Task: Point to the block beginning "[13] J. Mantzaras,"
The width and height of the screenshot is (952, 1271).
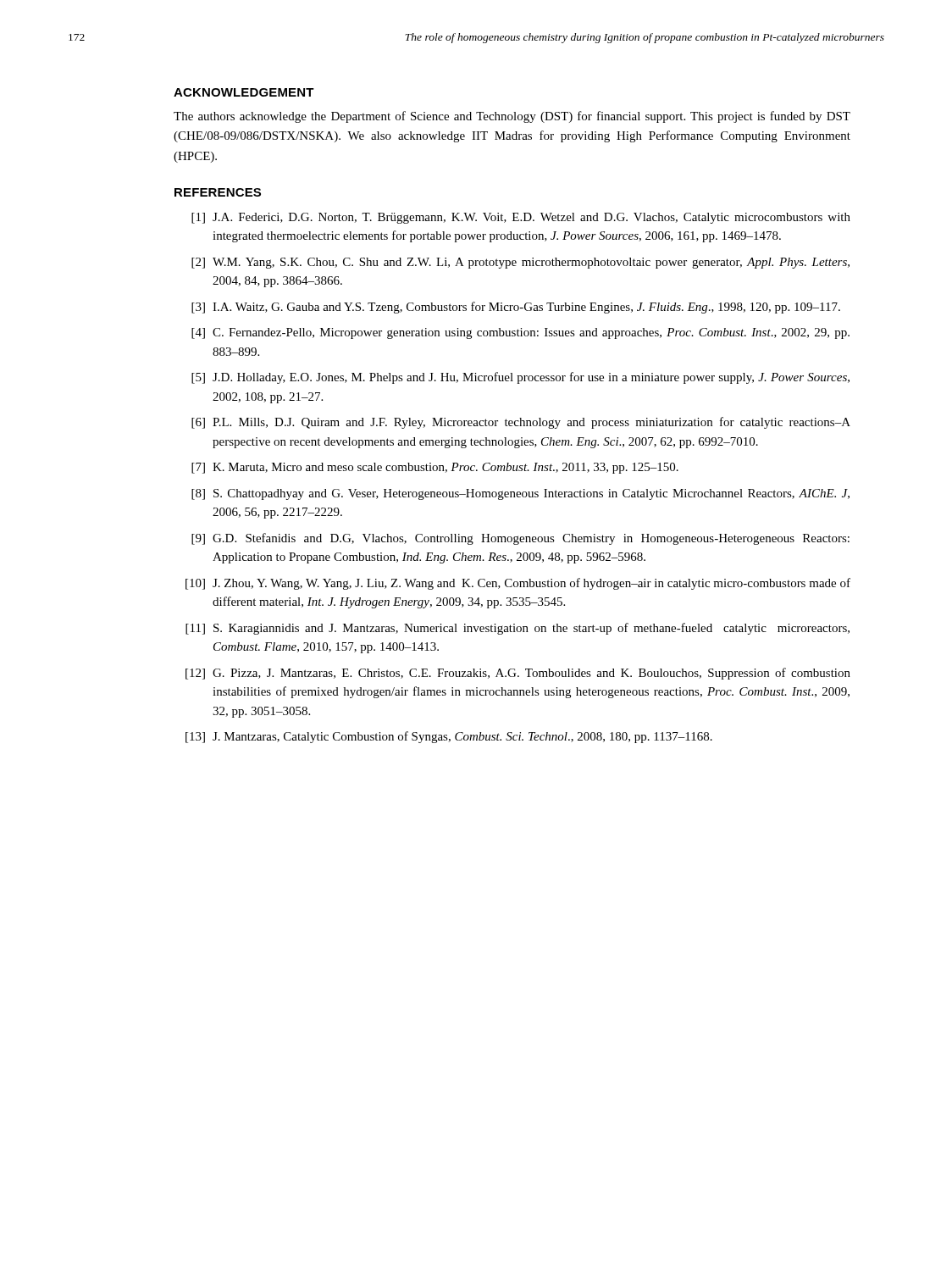Action: tap(512, 737)
